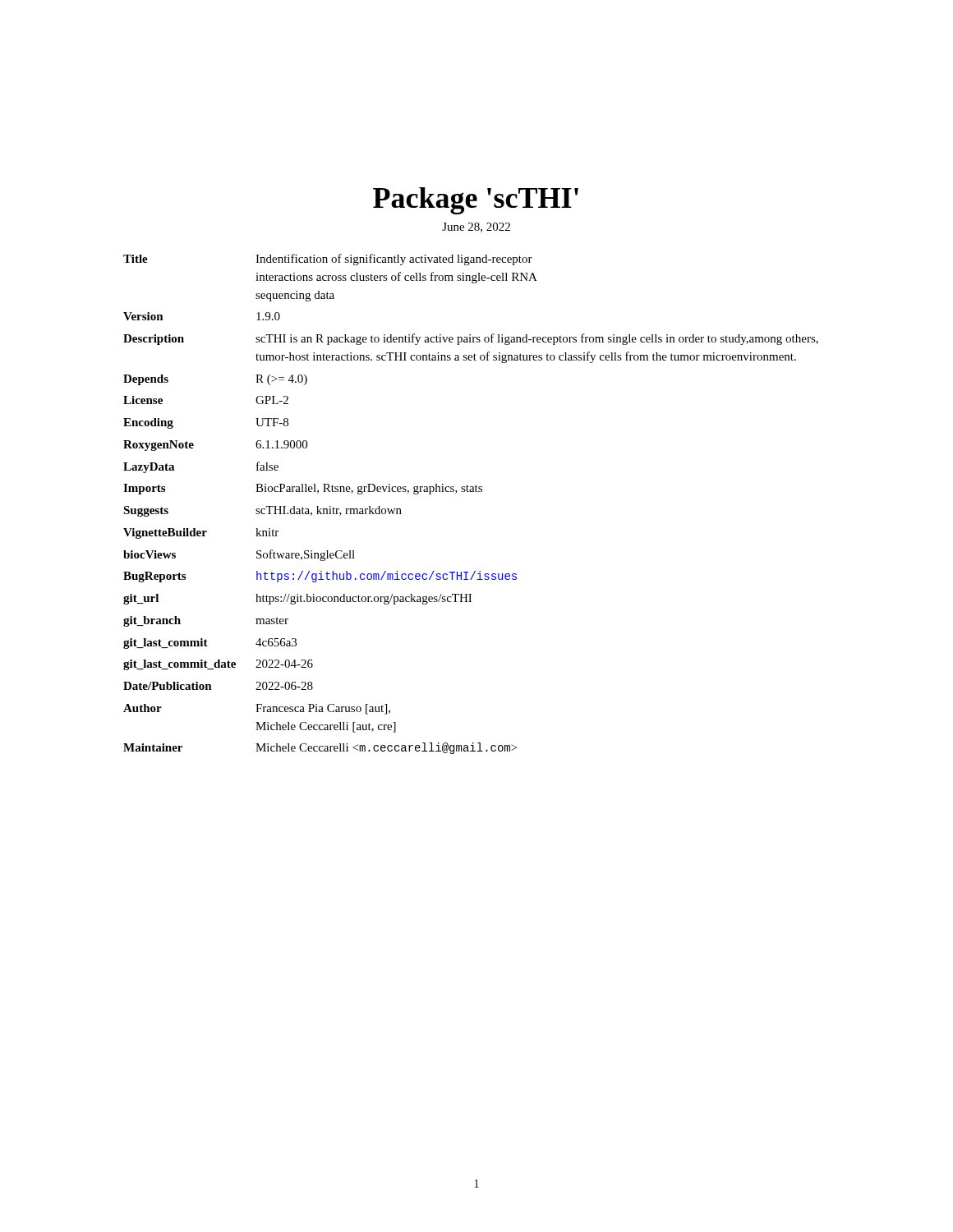This screenshot has height=1232, width=953.
Task: Find the text with the text "Version 1.9.0"
Action: coord(134,316)
